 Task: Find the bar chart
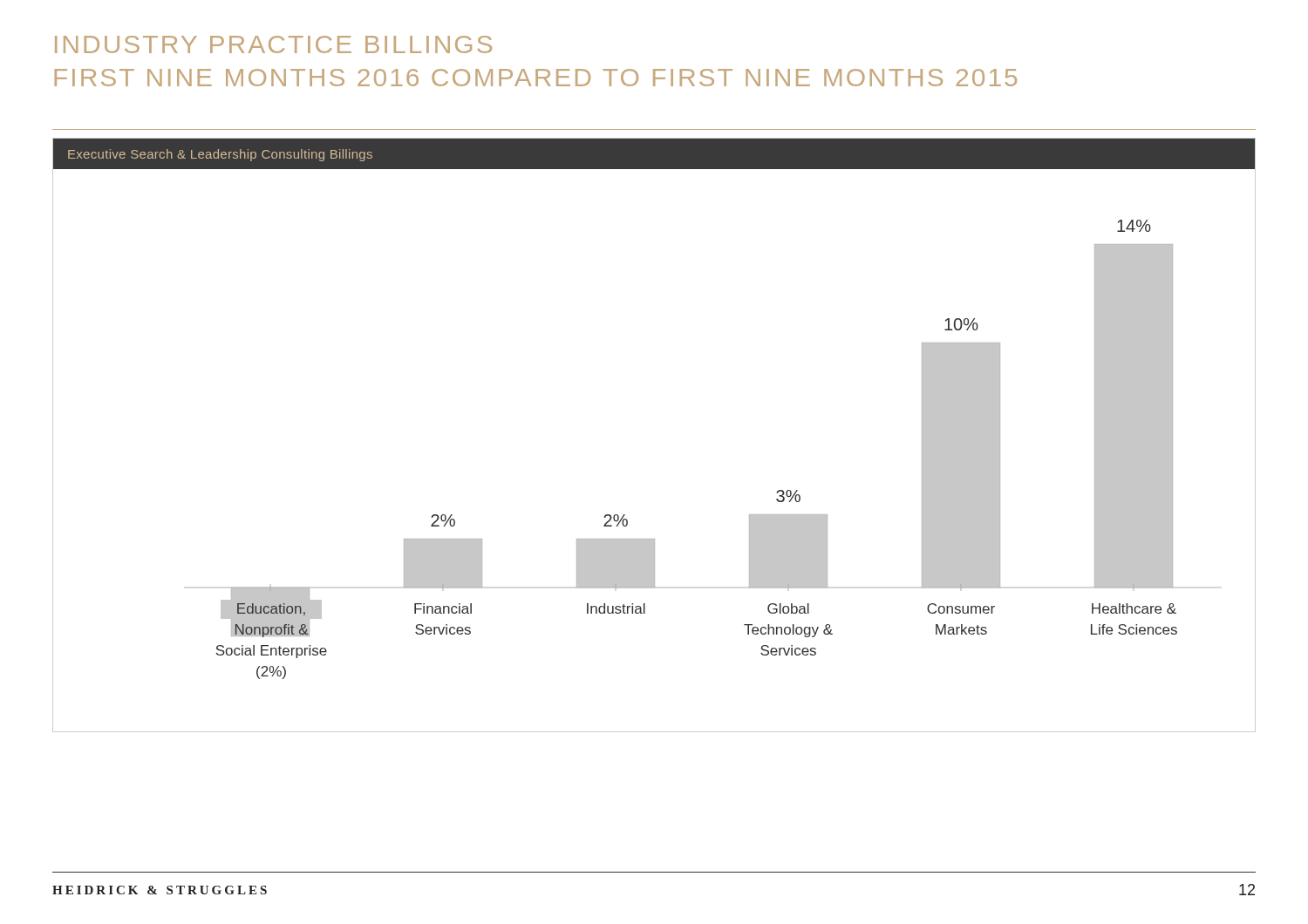[x=654, y=435]
